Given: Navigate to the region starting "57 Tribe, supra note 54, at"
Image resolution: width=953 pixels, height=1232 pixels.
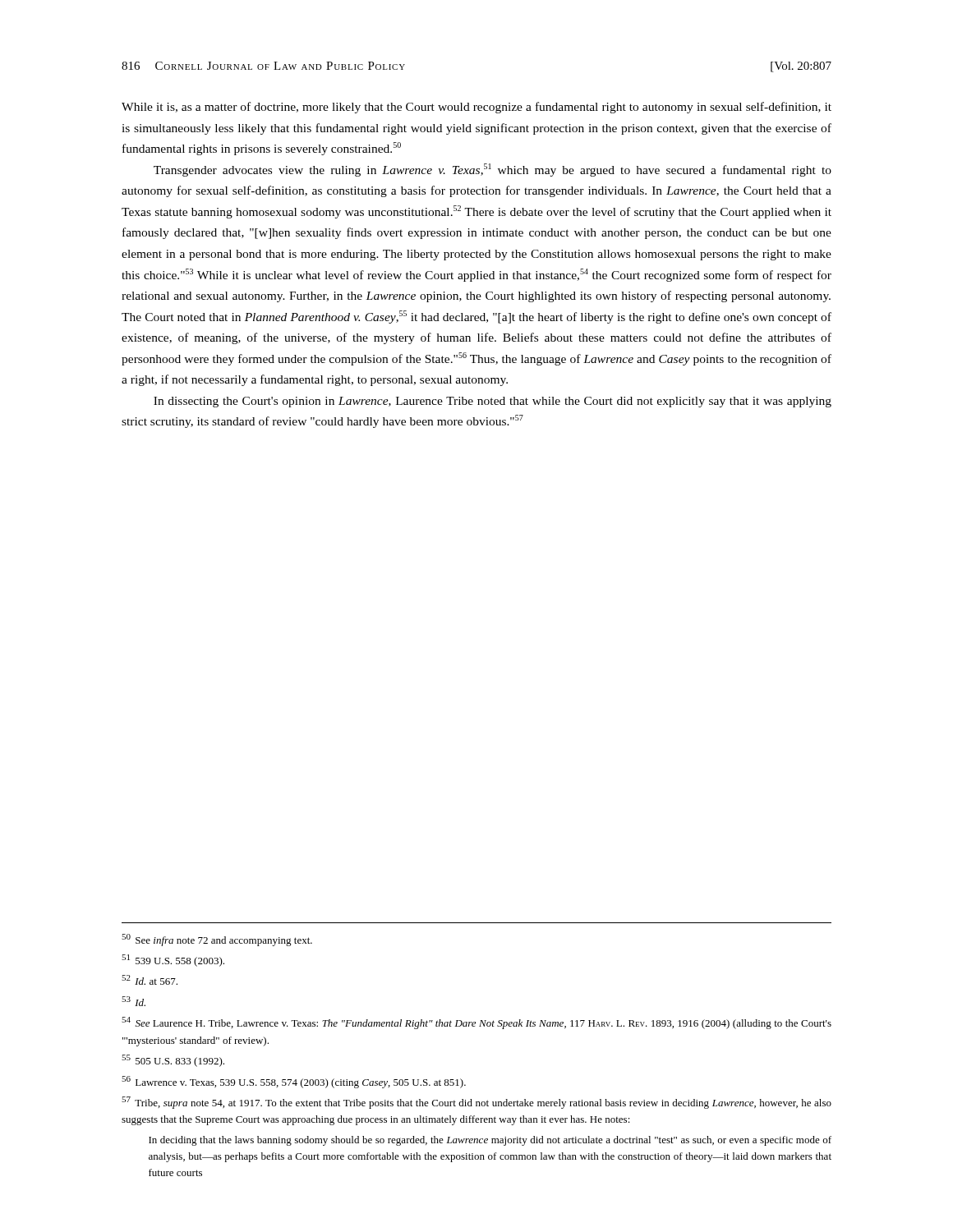Looking at the screenshot, I should pos(476,1110).
